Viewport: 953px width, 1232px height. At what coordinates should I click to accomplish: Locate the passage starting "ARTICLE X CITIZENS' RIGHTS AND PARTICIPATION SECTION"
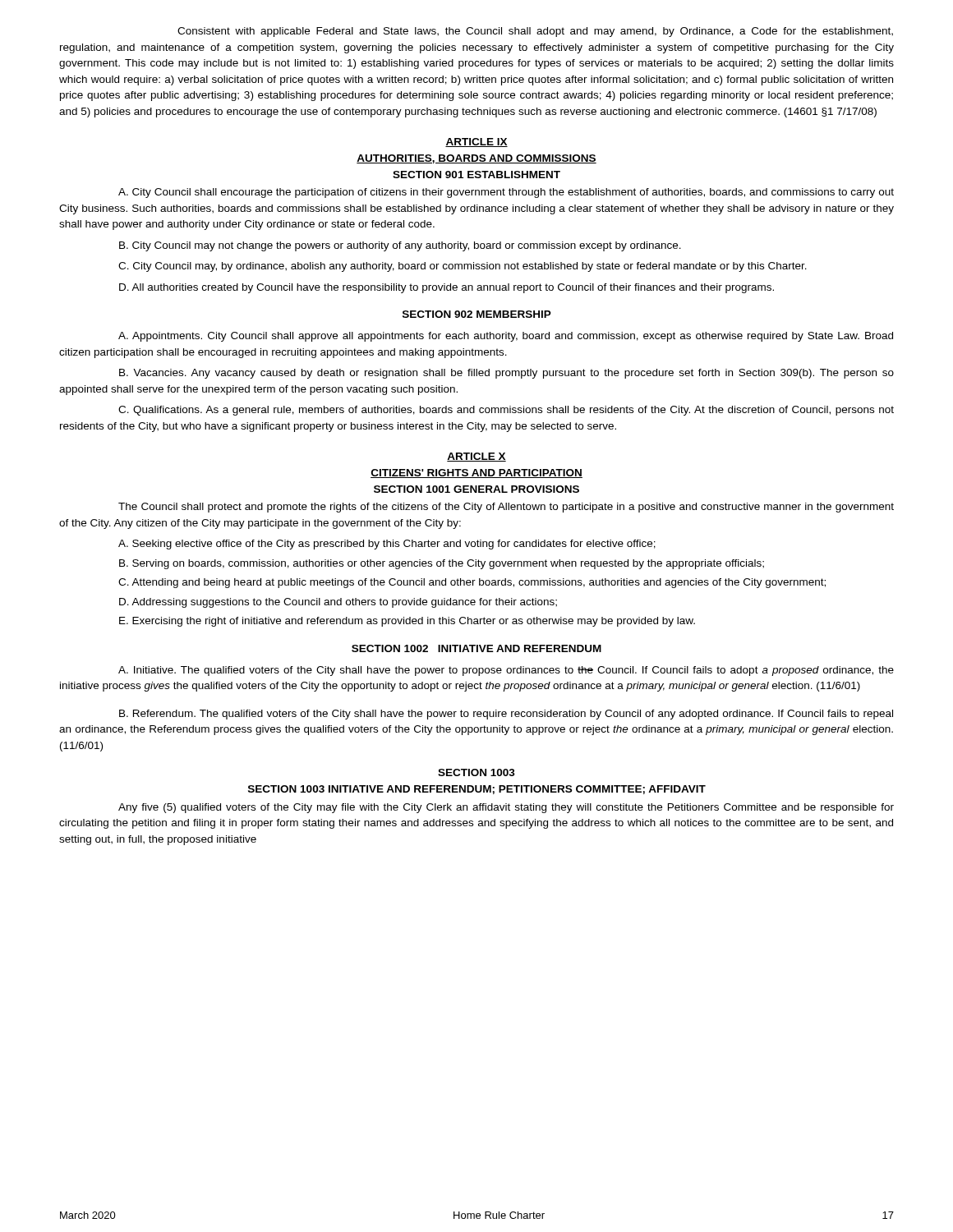click(x=476, y=473)
